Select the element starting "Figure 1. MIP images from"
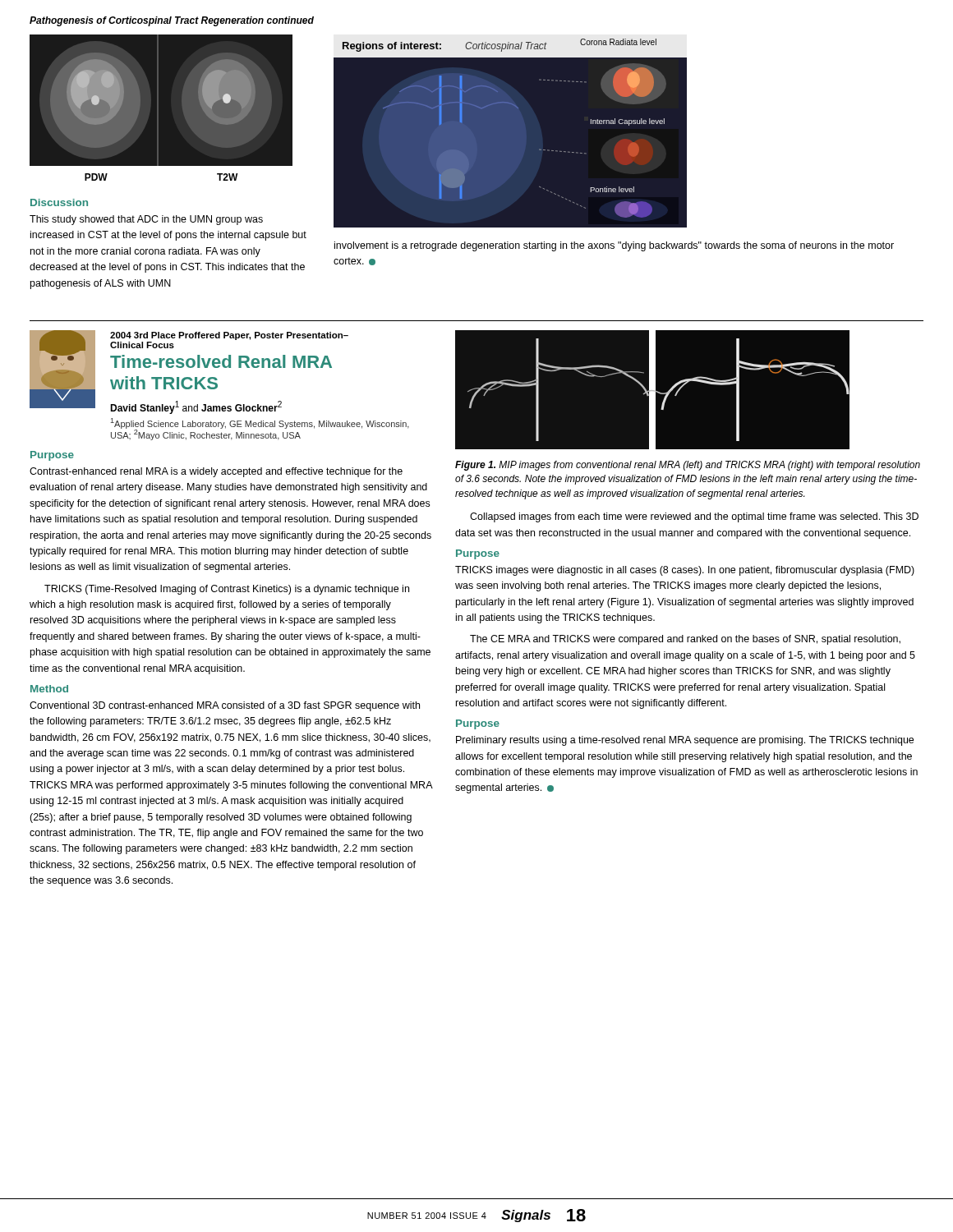The image size is (953, 1232). pos(689,480)
